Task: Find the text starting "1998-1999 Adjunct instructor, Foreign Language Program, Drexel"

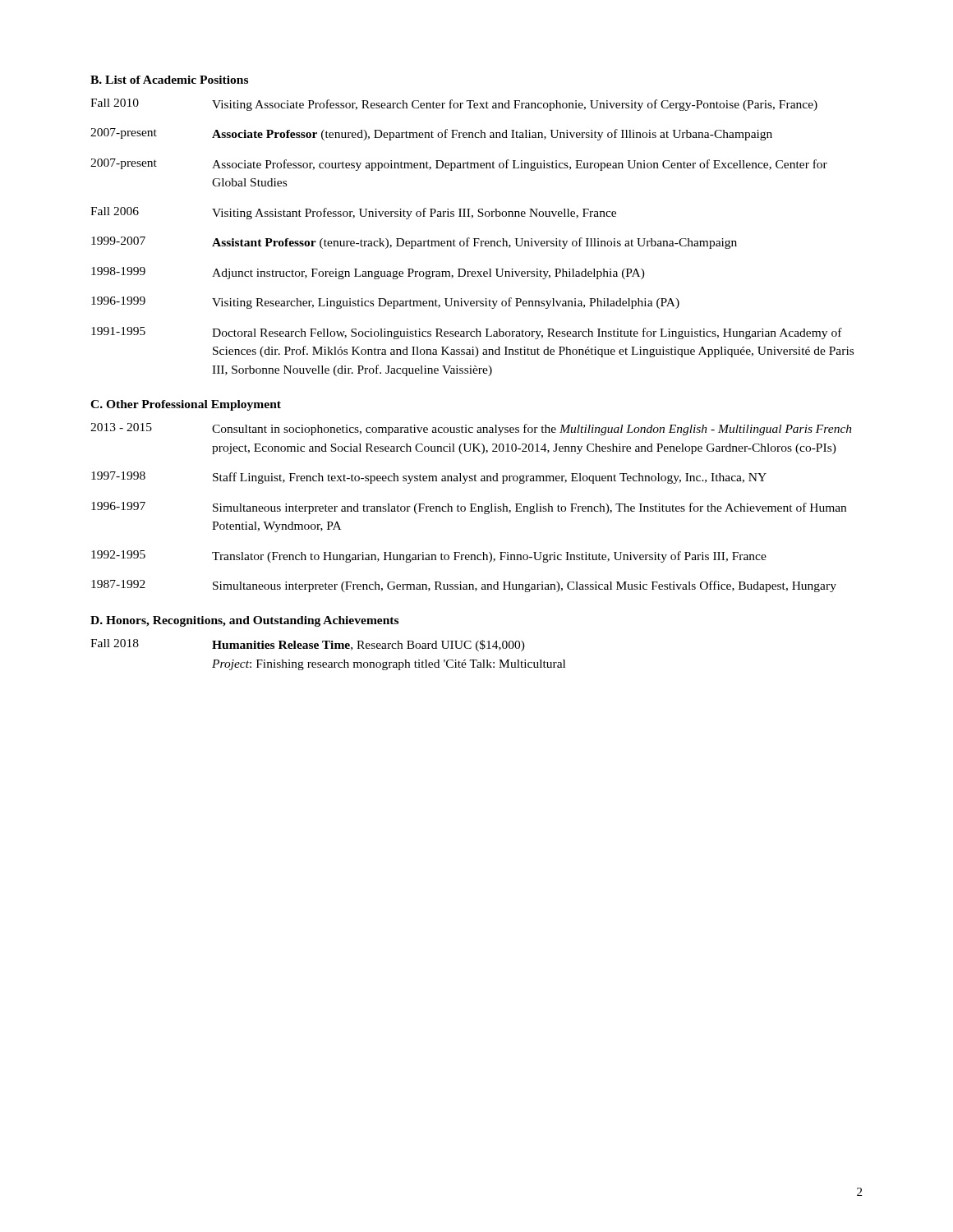Action: (476, 273)
